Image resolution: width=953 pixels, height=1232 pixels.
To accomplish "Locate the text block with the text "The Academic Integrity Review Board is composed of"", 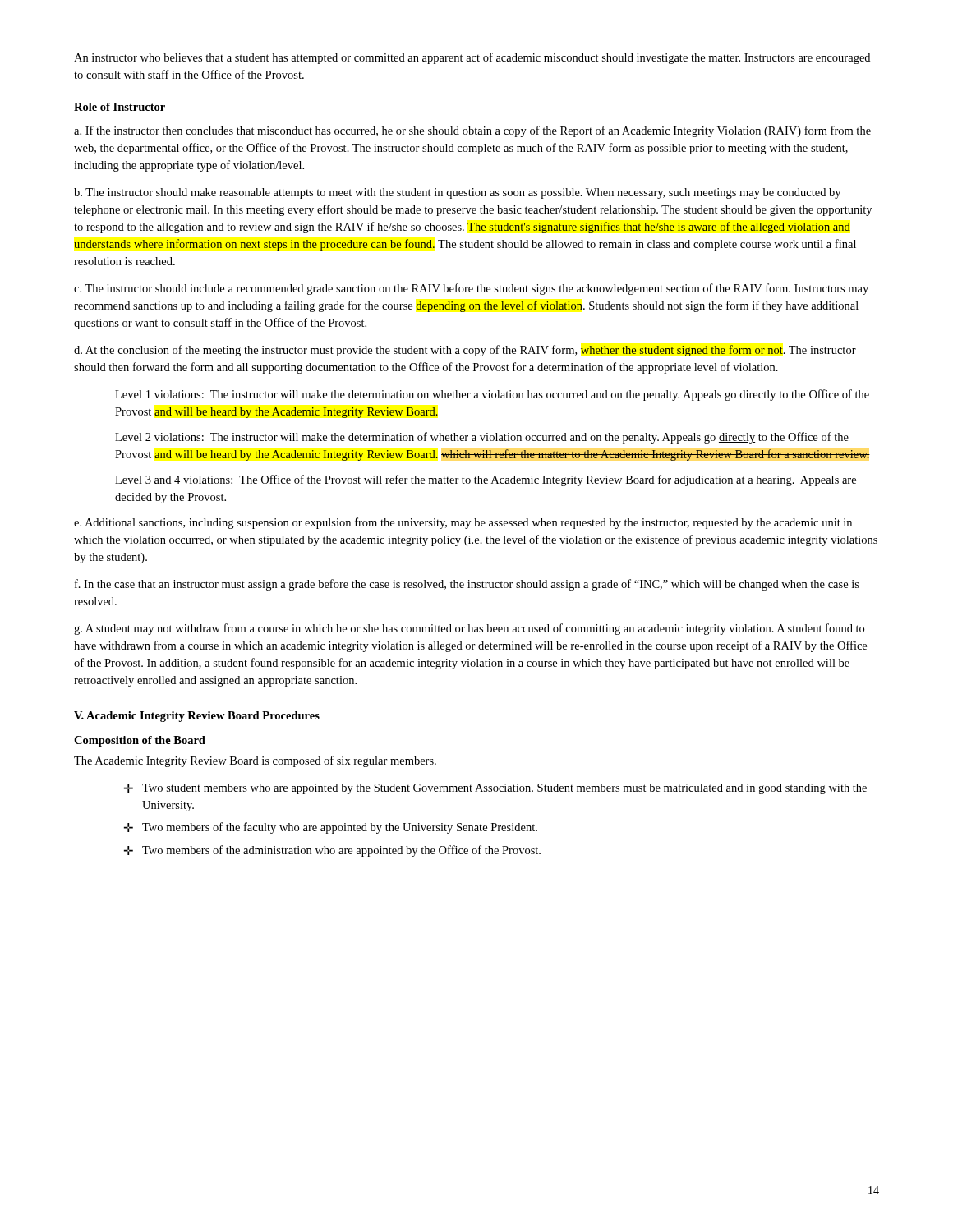I will [255, 760].
